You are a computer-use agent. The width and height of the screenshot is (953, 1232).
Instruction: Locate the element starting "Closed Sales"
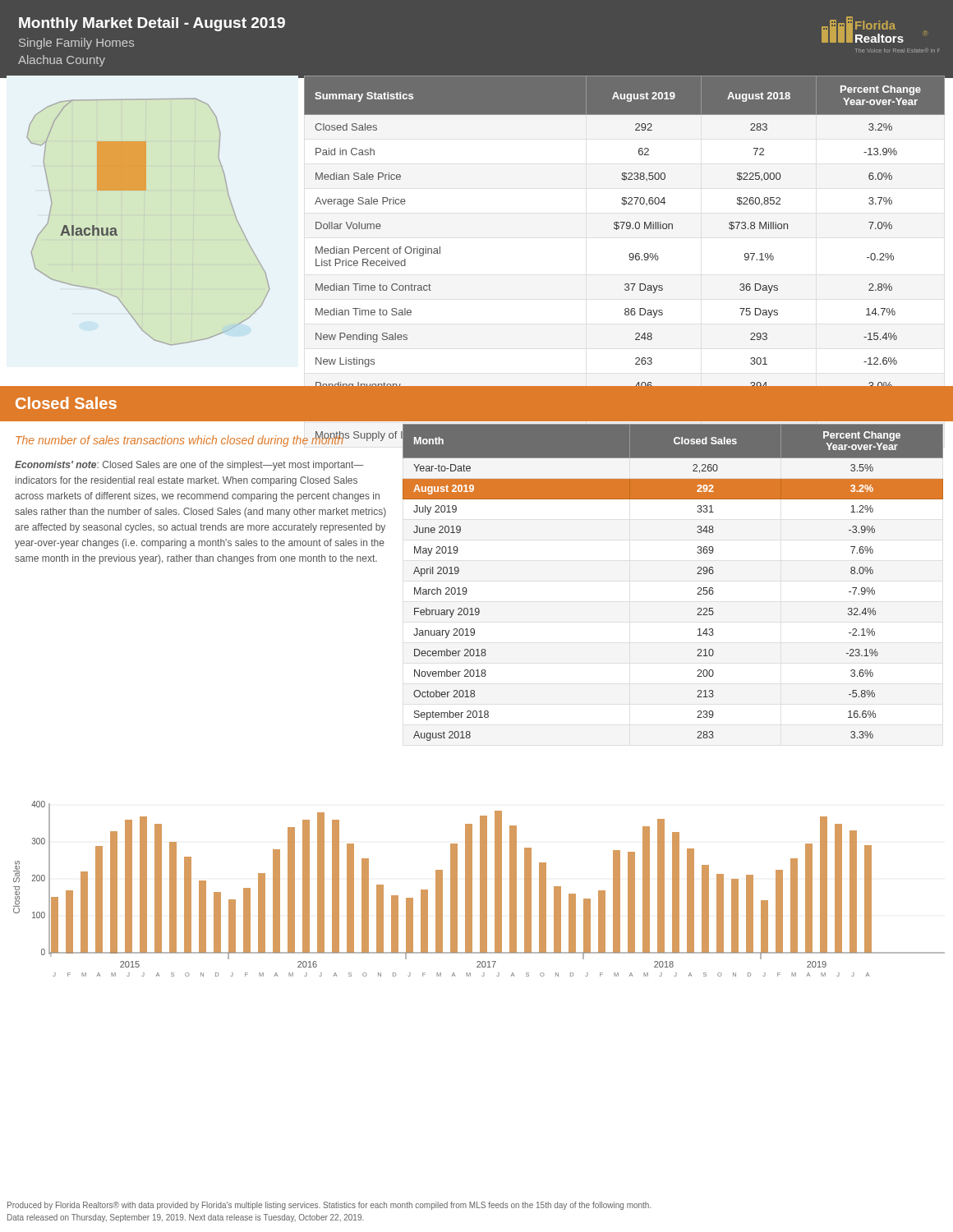click(x=66, y=403)
